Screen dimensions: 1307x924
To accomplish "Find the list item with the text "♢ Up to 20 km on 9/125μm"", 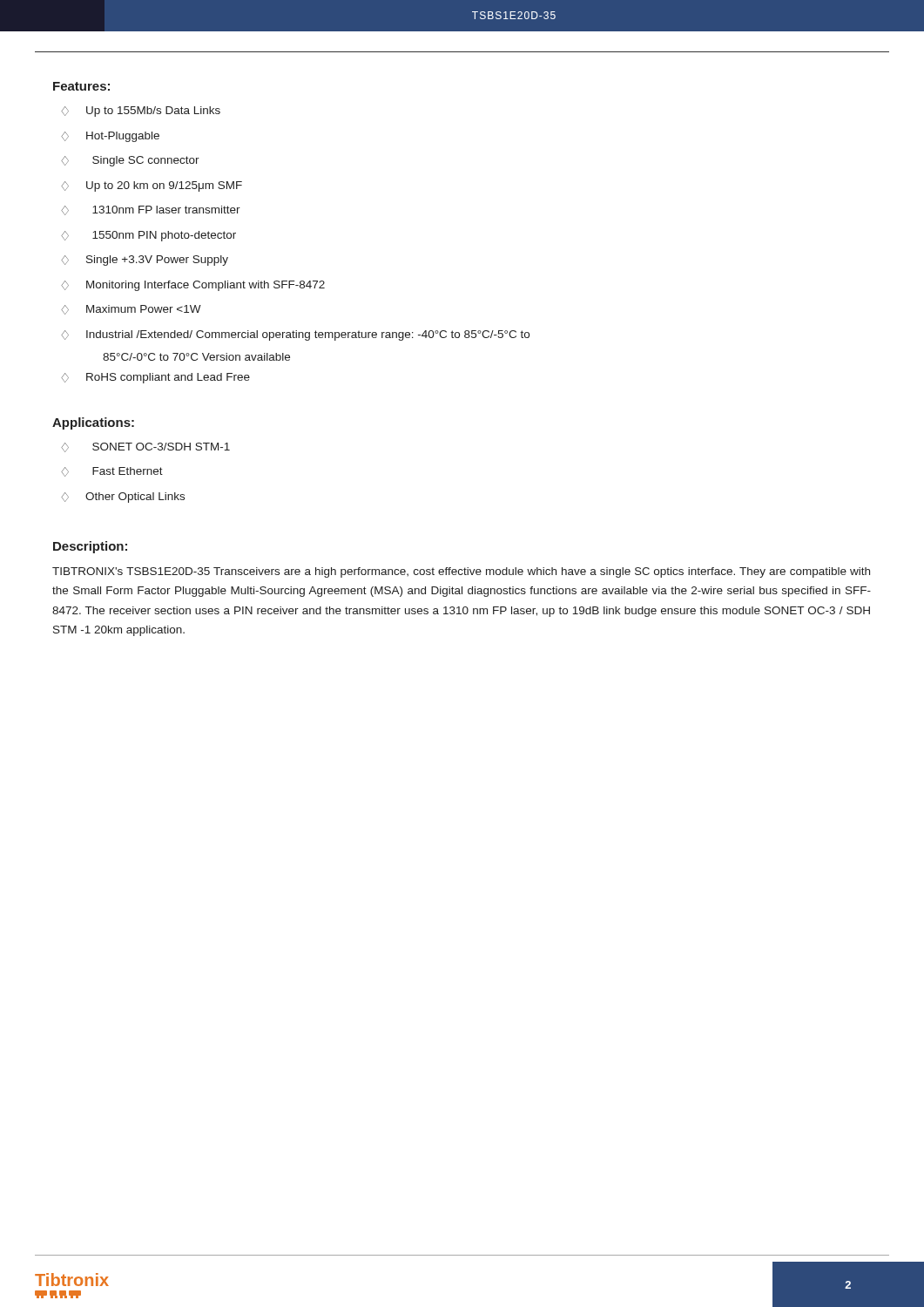I will [x=152, y=186].
